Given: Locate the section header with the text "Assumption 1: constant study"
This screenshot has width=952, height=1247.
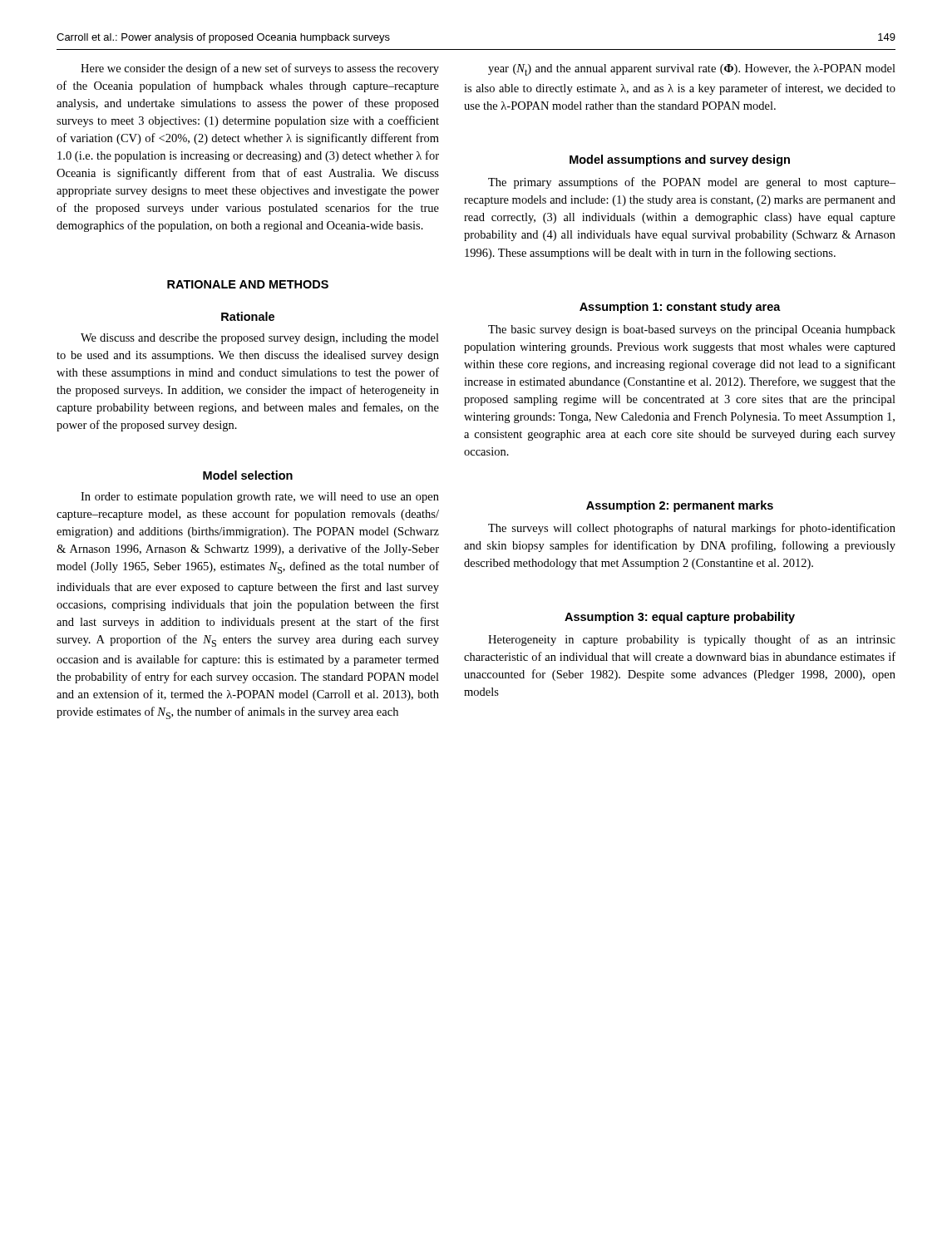Looking at the screenshot, I should pyautogui.click(x=680, y=306).
